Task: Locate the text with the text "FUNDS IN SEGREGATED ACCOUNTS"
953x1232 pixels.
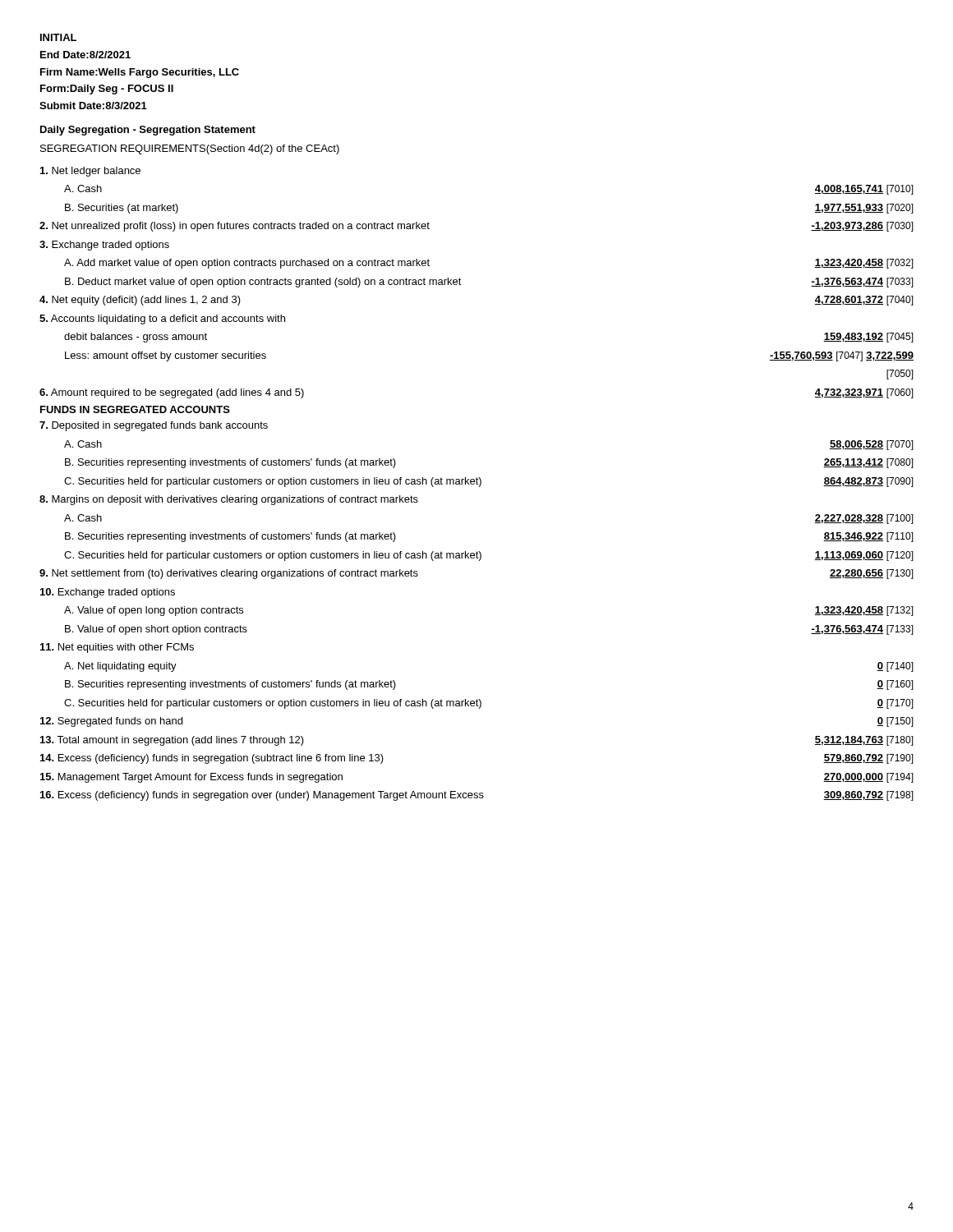Action: [135, 410]
